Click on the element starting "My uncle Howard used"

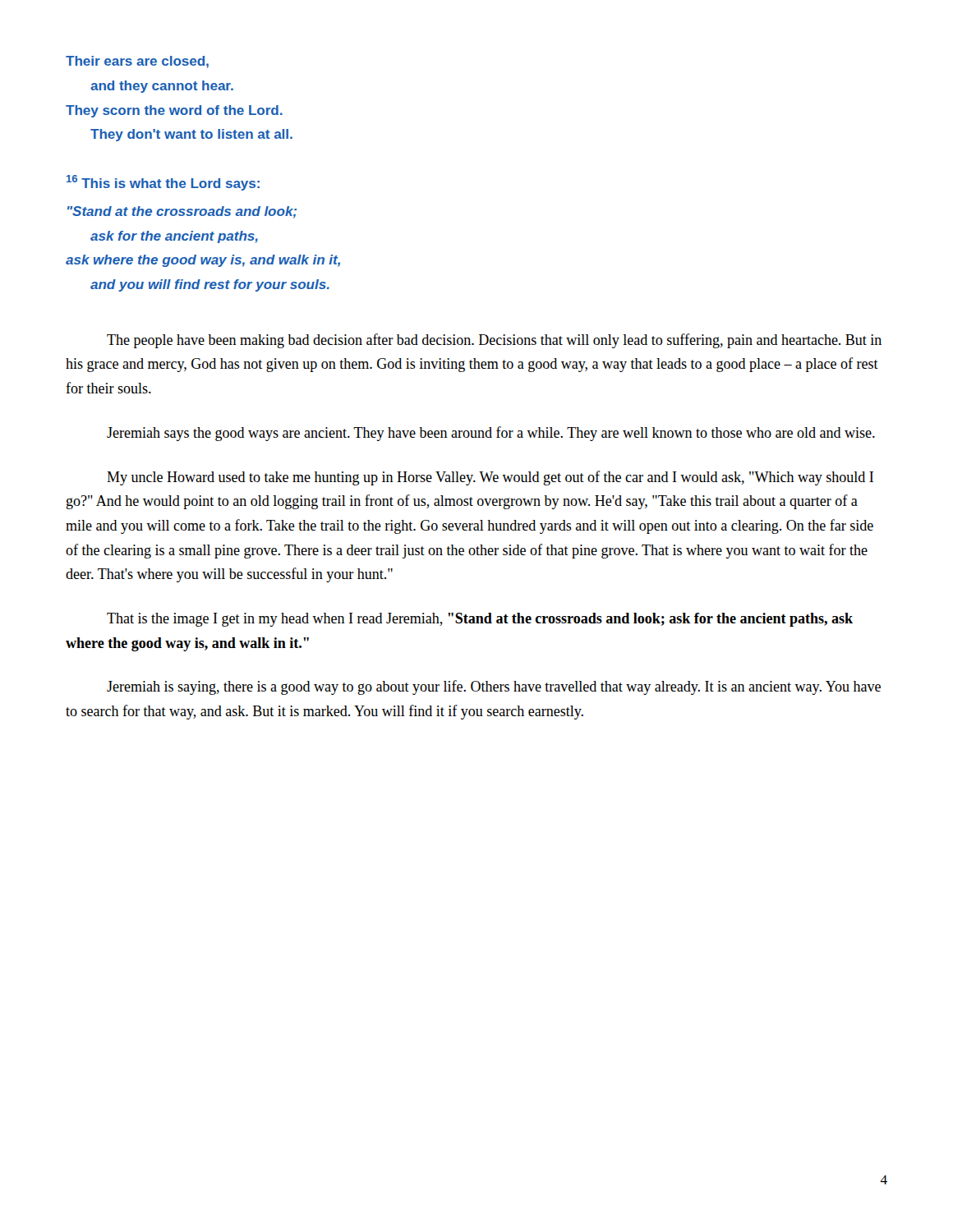476,526
